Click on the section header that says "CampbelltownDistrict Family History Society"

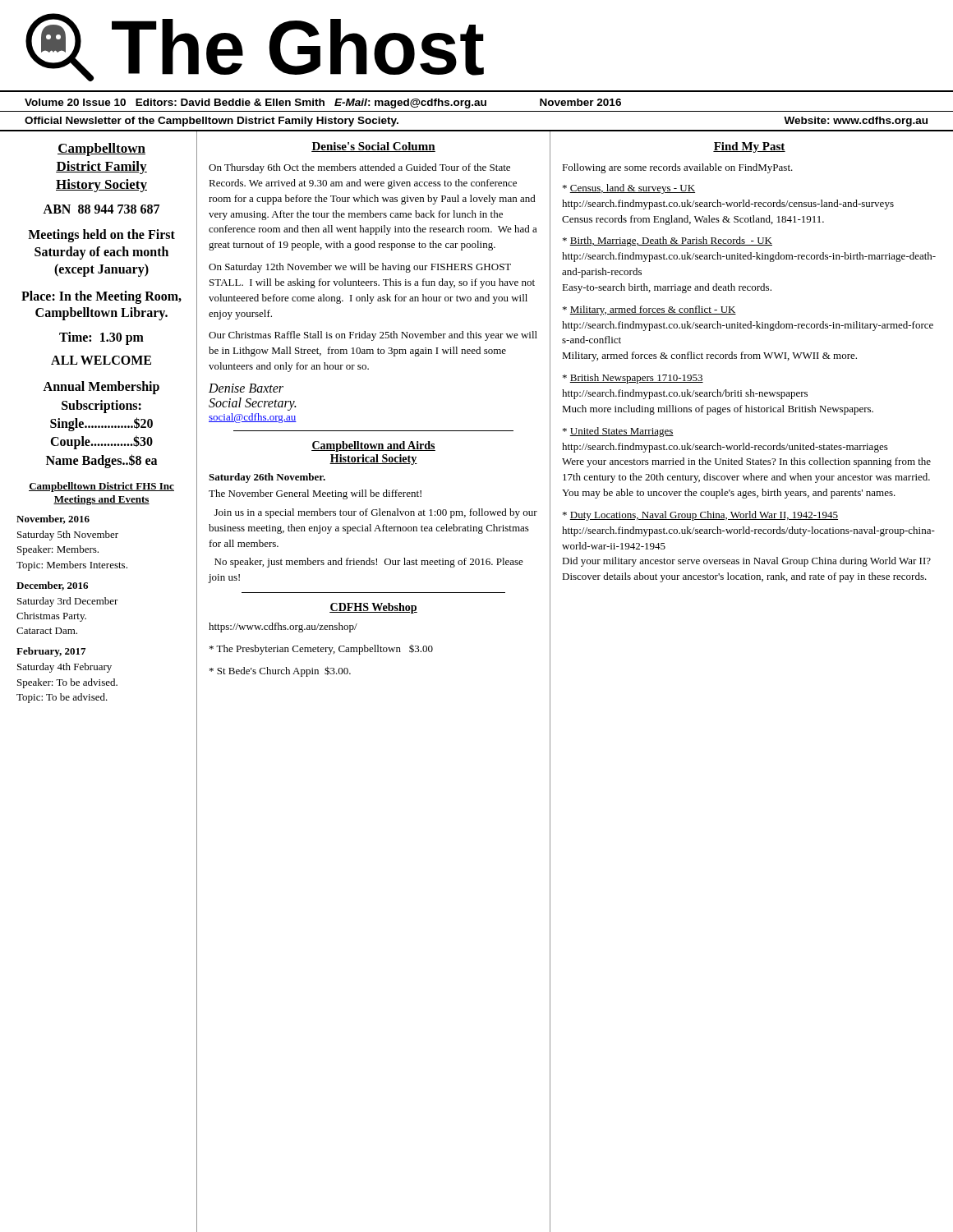coord(101,166)
